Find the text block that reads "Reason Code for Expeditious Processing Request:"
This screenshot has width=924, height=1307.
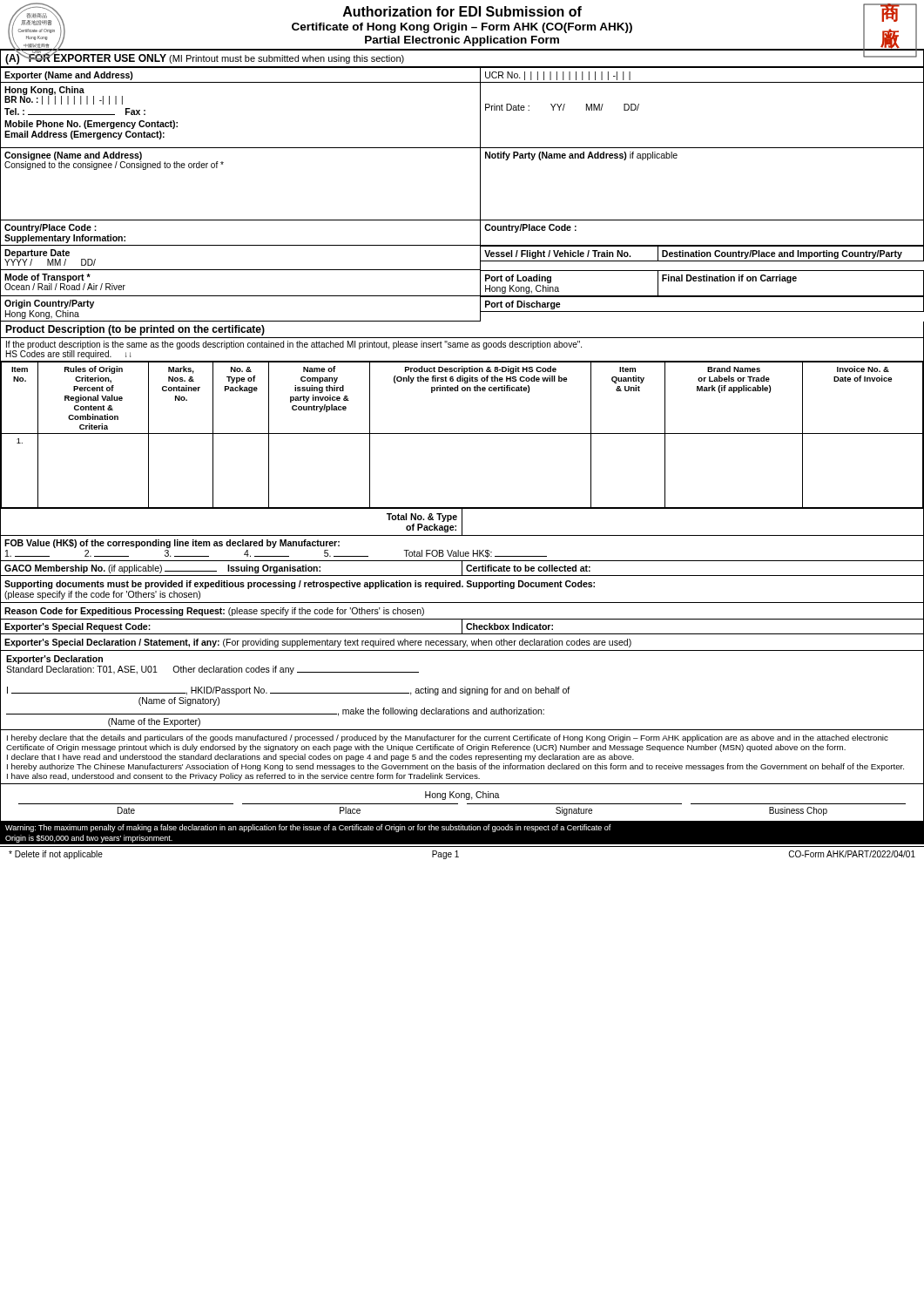(x=214, y=611)
